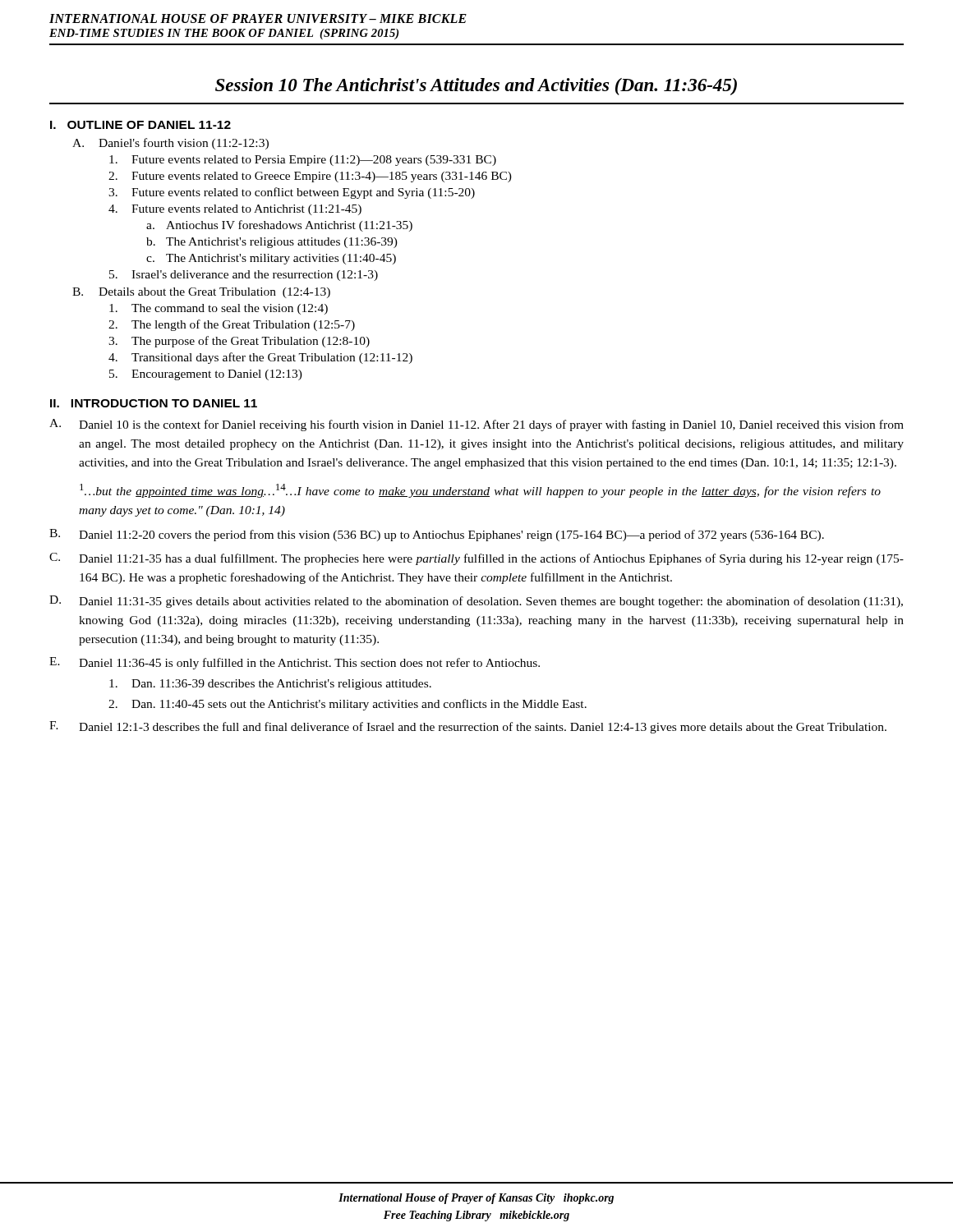Viewport: 953px width, 1232px height.
Task: Navigate to the region starting "a. Antiochus IV"
Action: [x=279, y=226]
